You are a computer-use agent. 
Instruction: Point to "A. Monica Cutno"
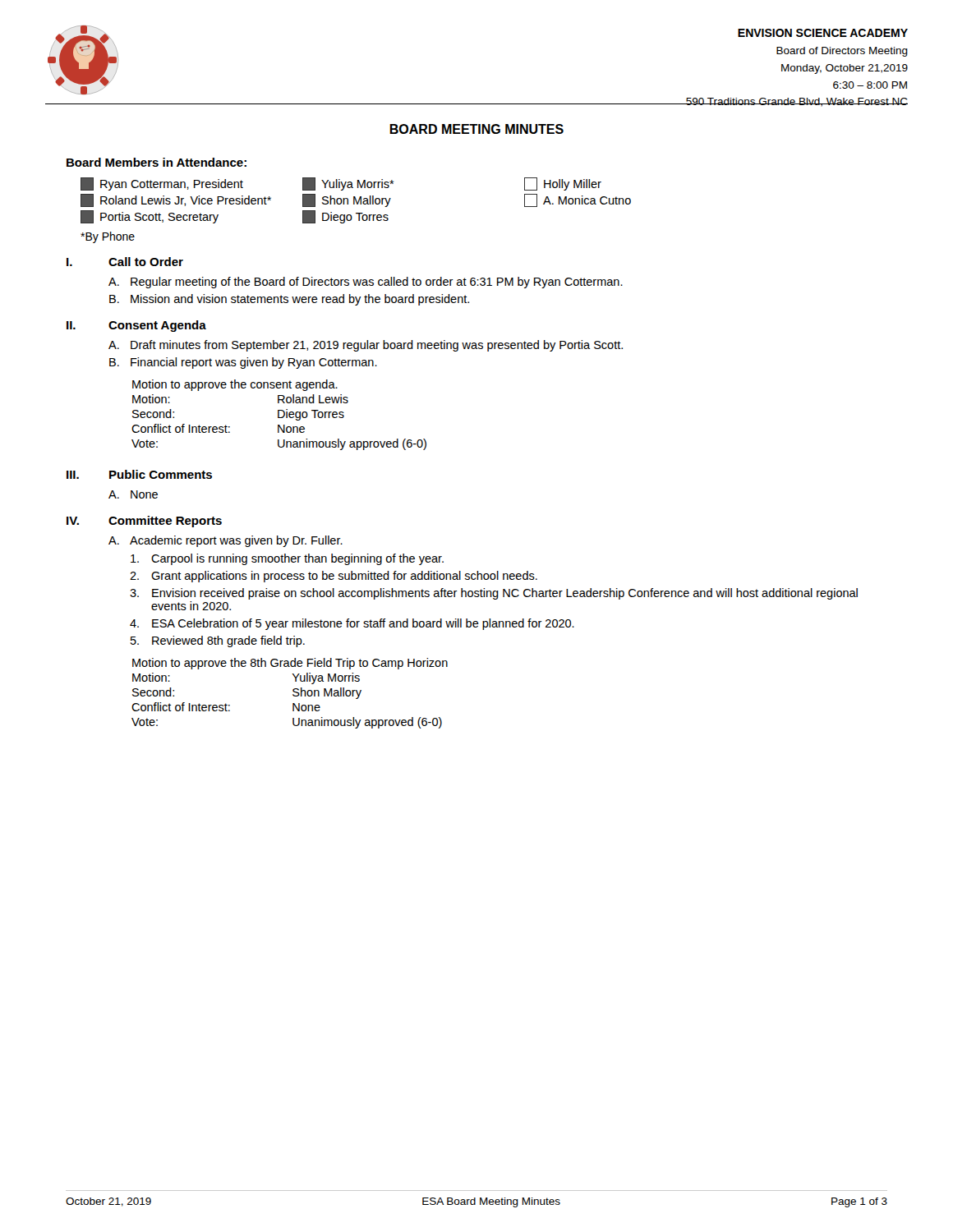coord(578,200)
